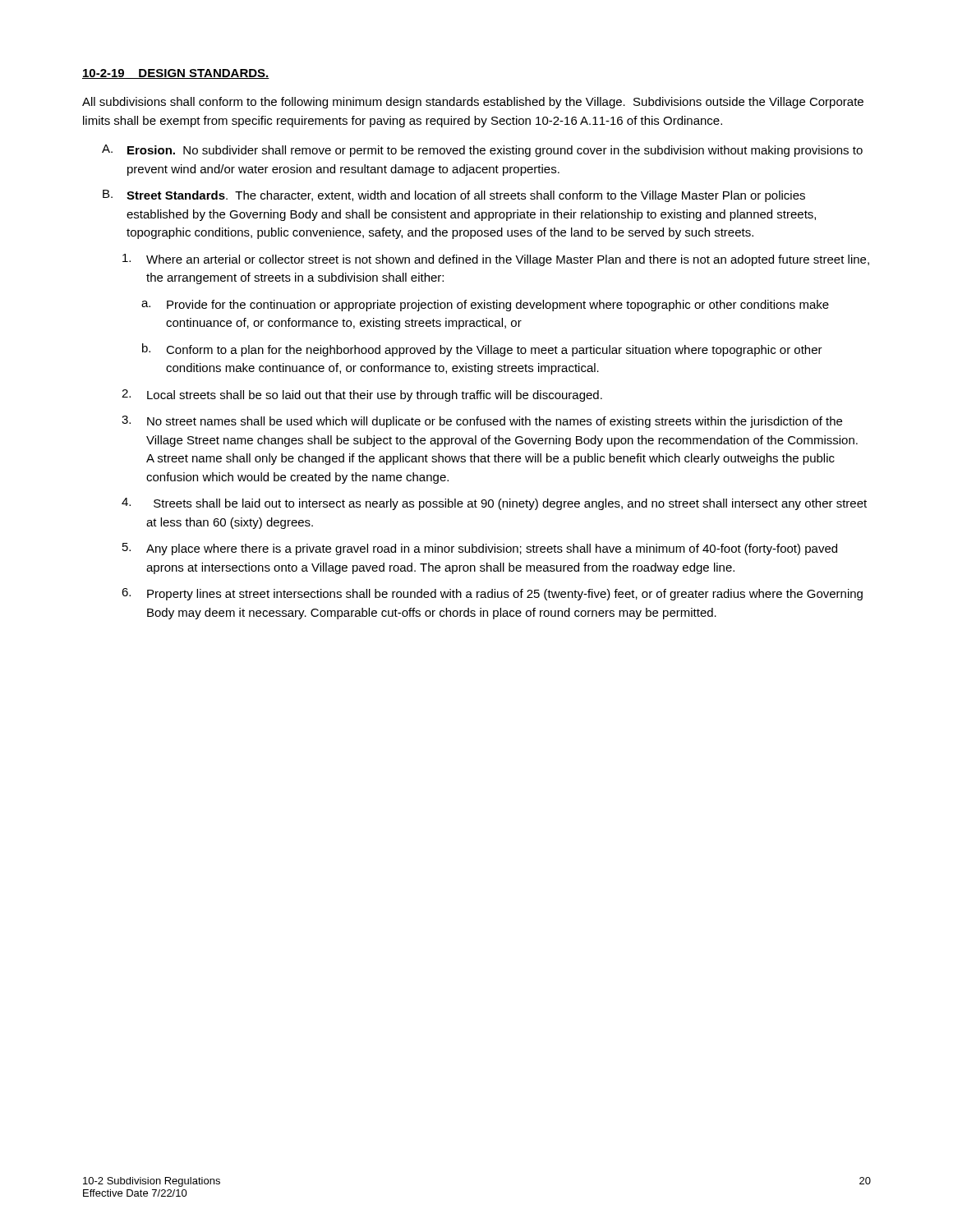
Task: Click the passage that begins "A. Erosion. No subdivider shall remove or"
Action: pyautogui.click(x=486, y=160)
